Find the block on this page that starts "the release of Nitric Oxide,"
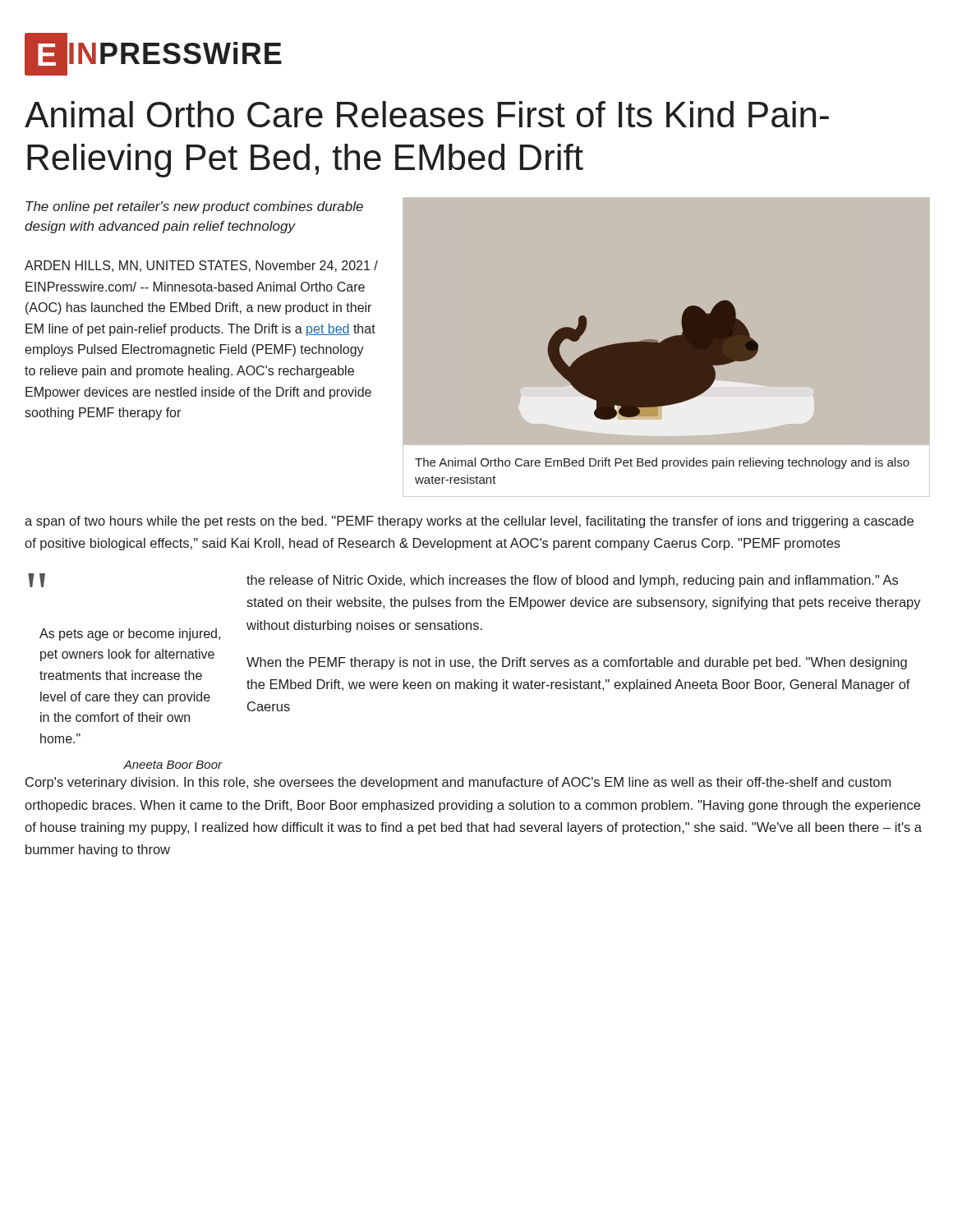Viewport: 953px width, 1232px height. [572, 581]
